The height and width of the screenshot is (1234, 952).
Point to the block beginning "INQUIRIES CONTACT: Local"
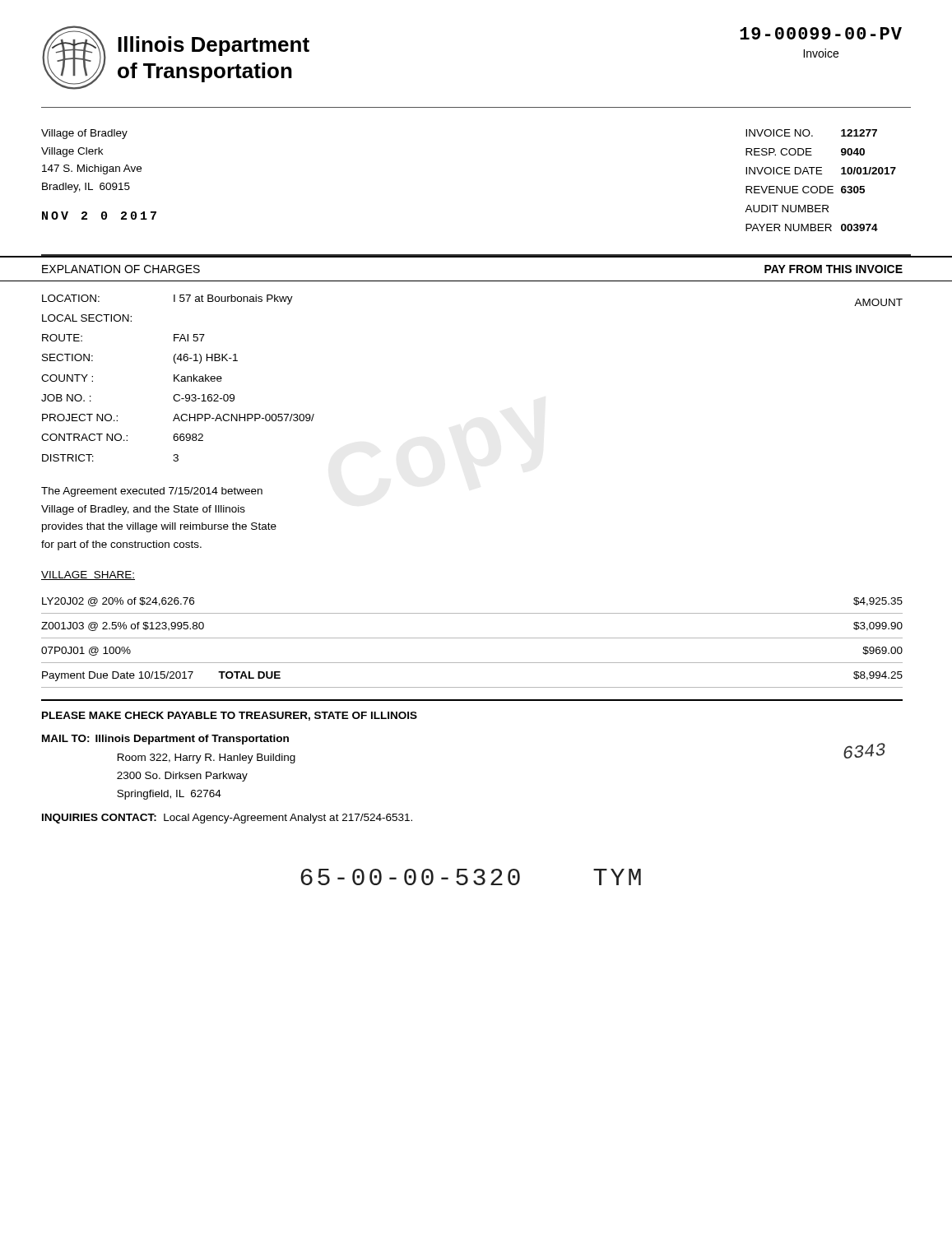point(227,818)
